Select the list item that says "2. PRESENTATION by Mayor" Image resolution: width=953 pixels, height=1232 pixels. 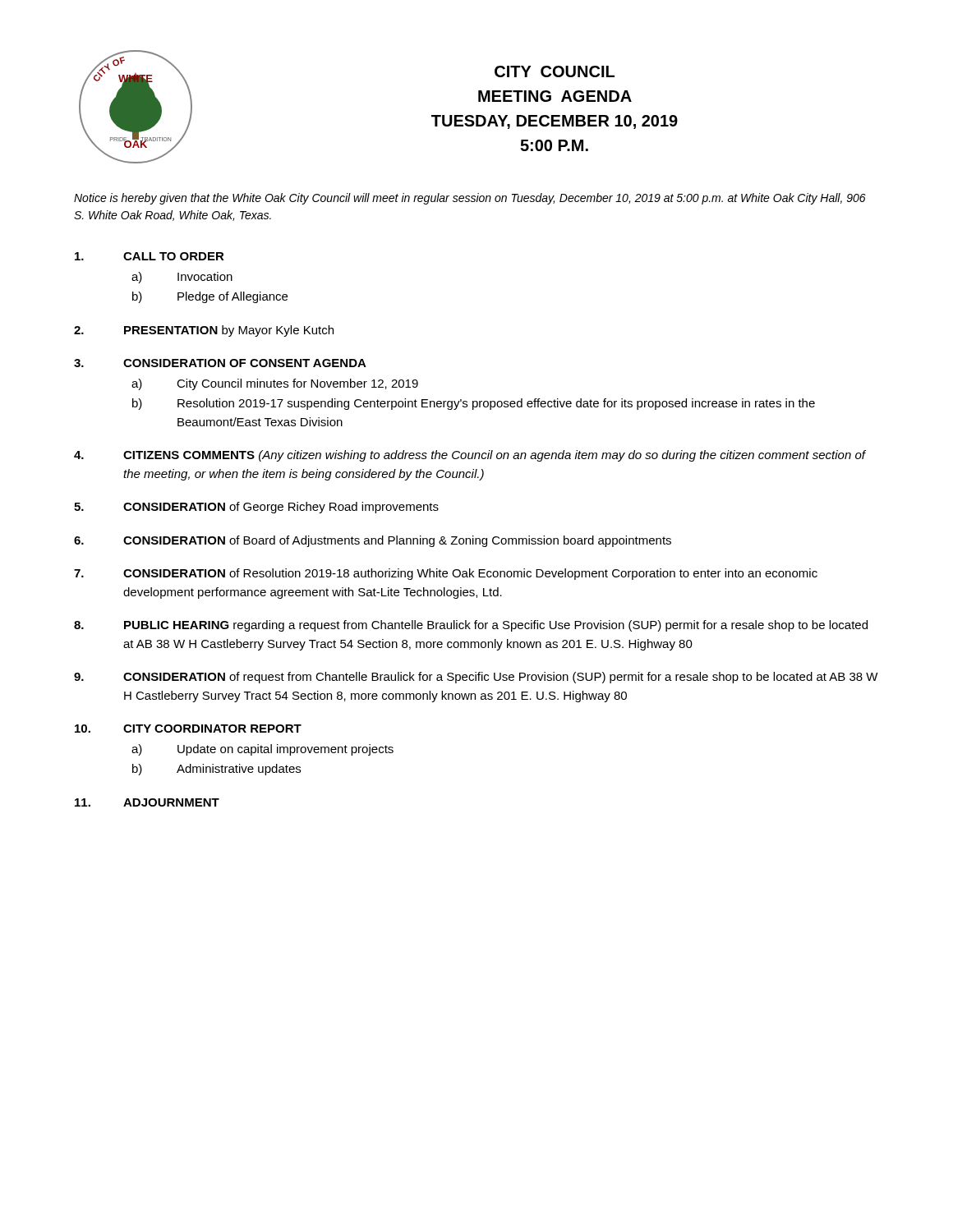[x=204, y=331]
